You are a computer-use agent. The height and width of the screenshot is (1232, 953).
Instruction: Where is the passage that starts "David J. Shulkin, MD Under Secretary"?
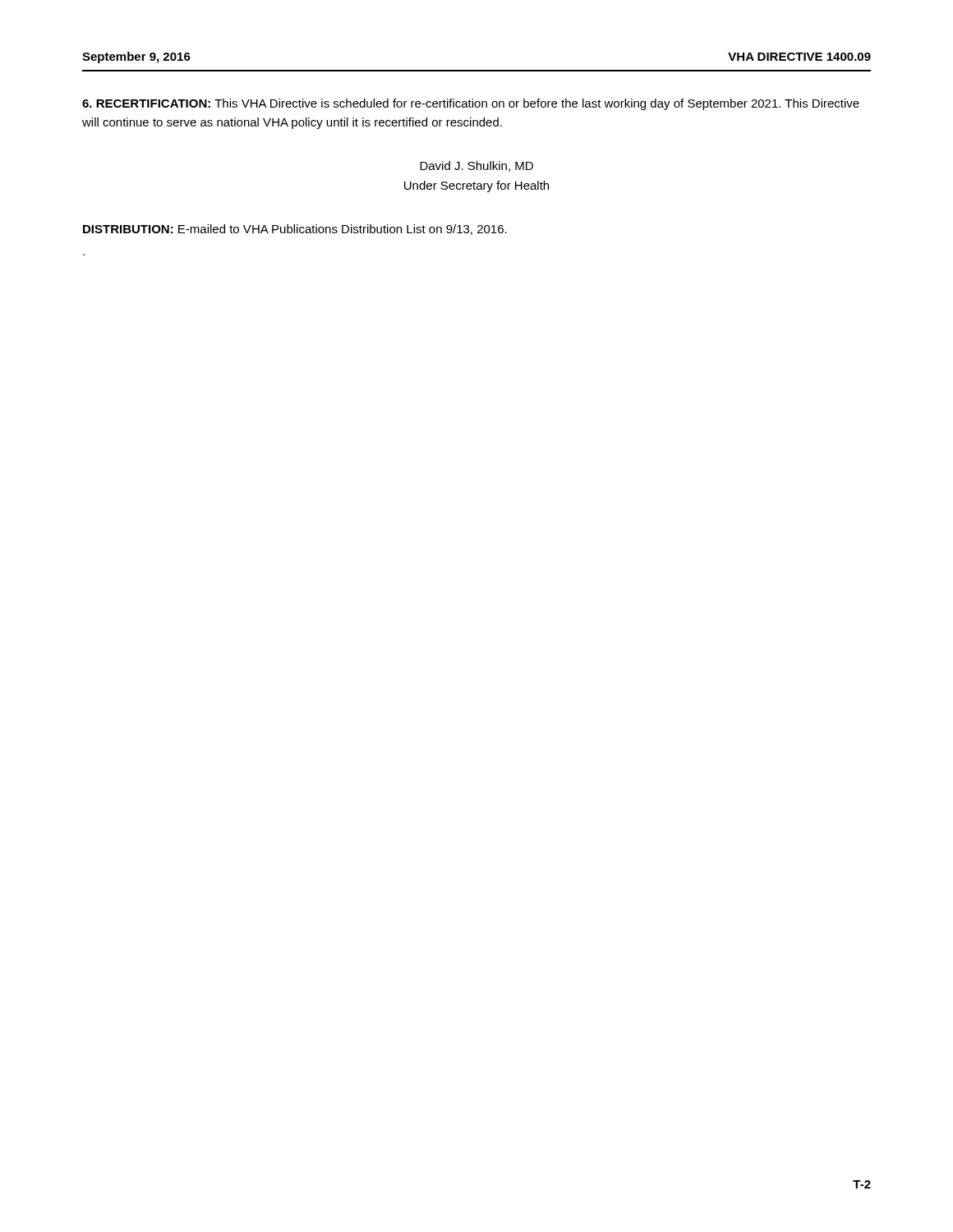pyautogui.click(x=476, y=175)
